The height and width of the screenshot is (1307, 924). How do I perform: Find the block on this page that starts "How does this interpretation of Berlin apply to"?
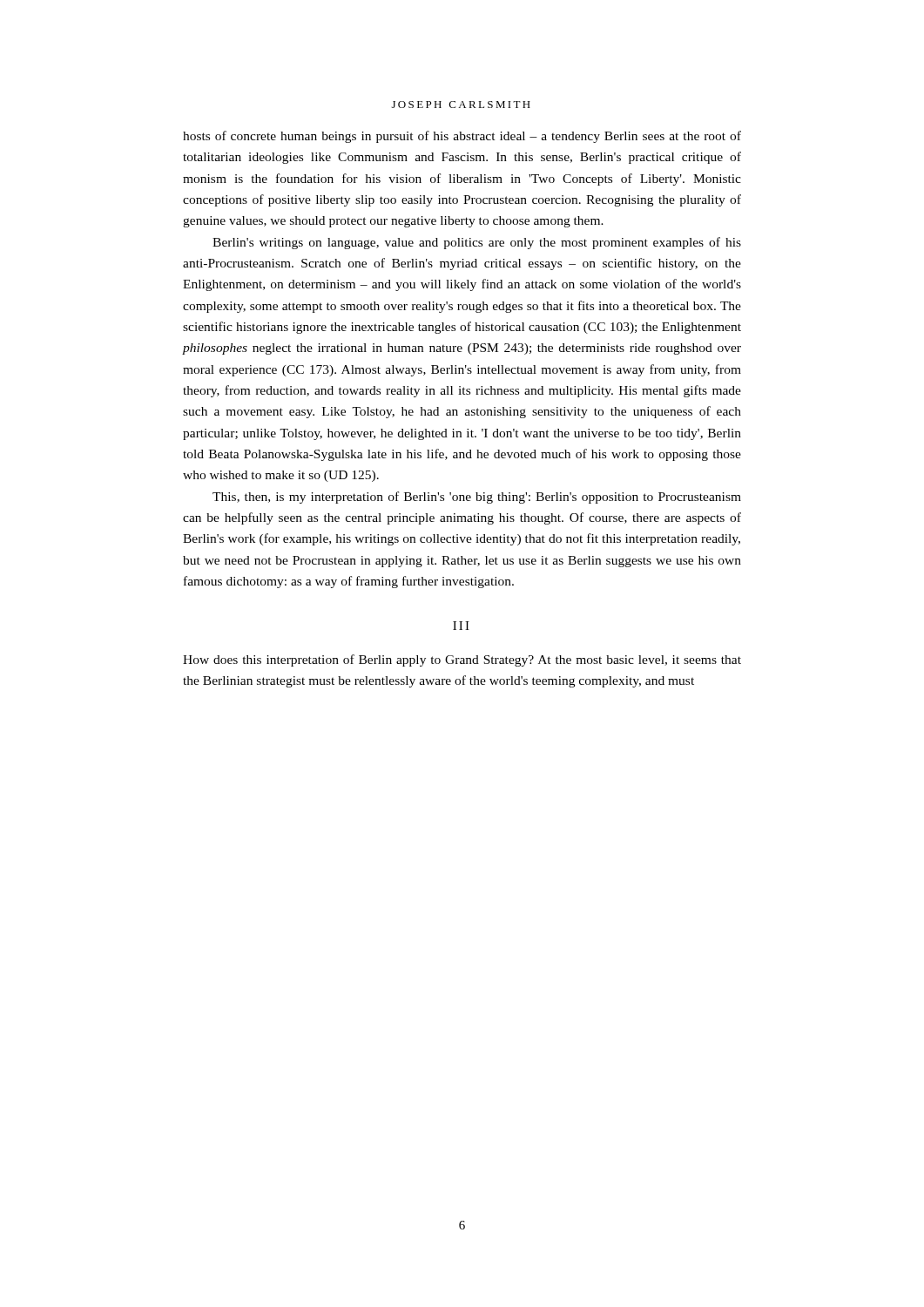(x=462, y=670)
